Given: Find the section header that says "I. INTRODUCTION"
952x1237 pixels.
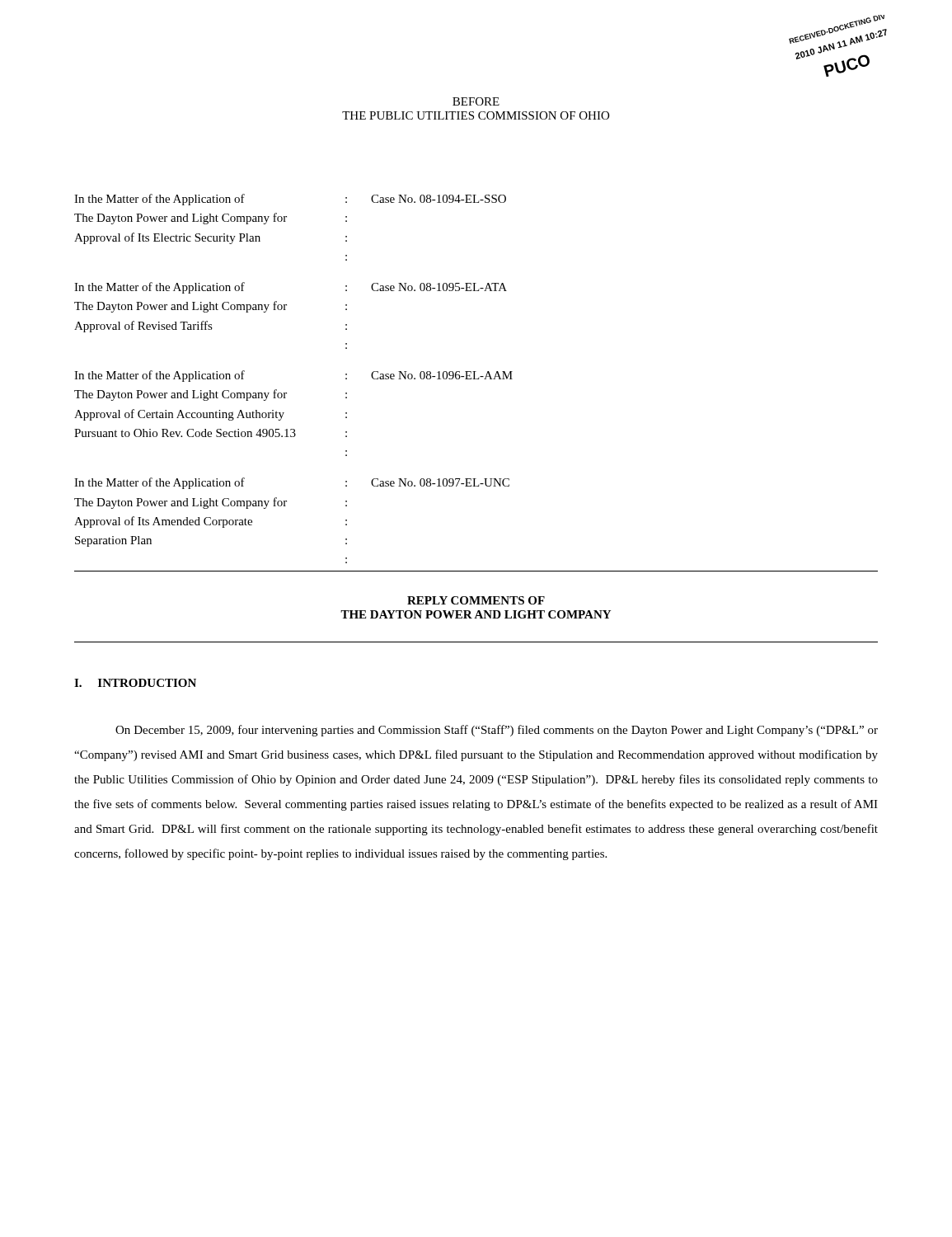Looking at the screenshot, I should (x=135, y=683).
